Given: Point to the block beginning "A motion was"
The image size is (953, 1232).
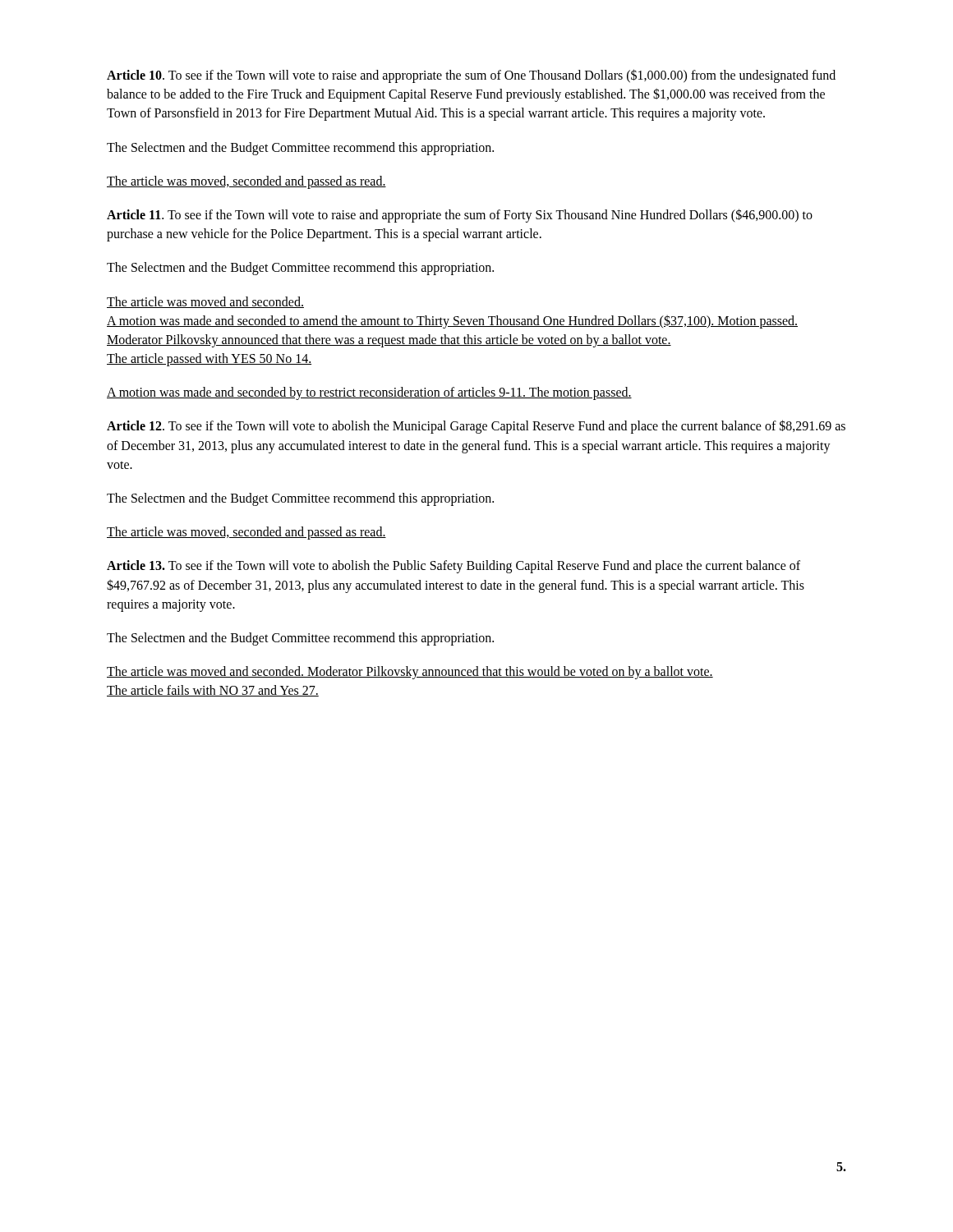Looking at the screenshot, I should coord(369,392).
